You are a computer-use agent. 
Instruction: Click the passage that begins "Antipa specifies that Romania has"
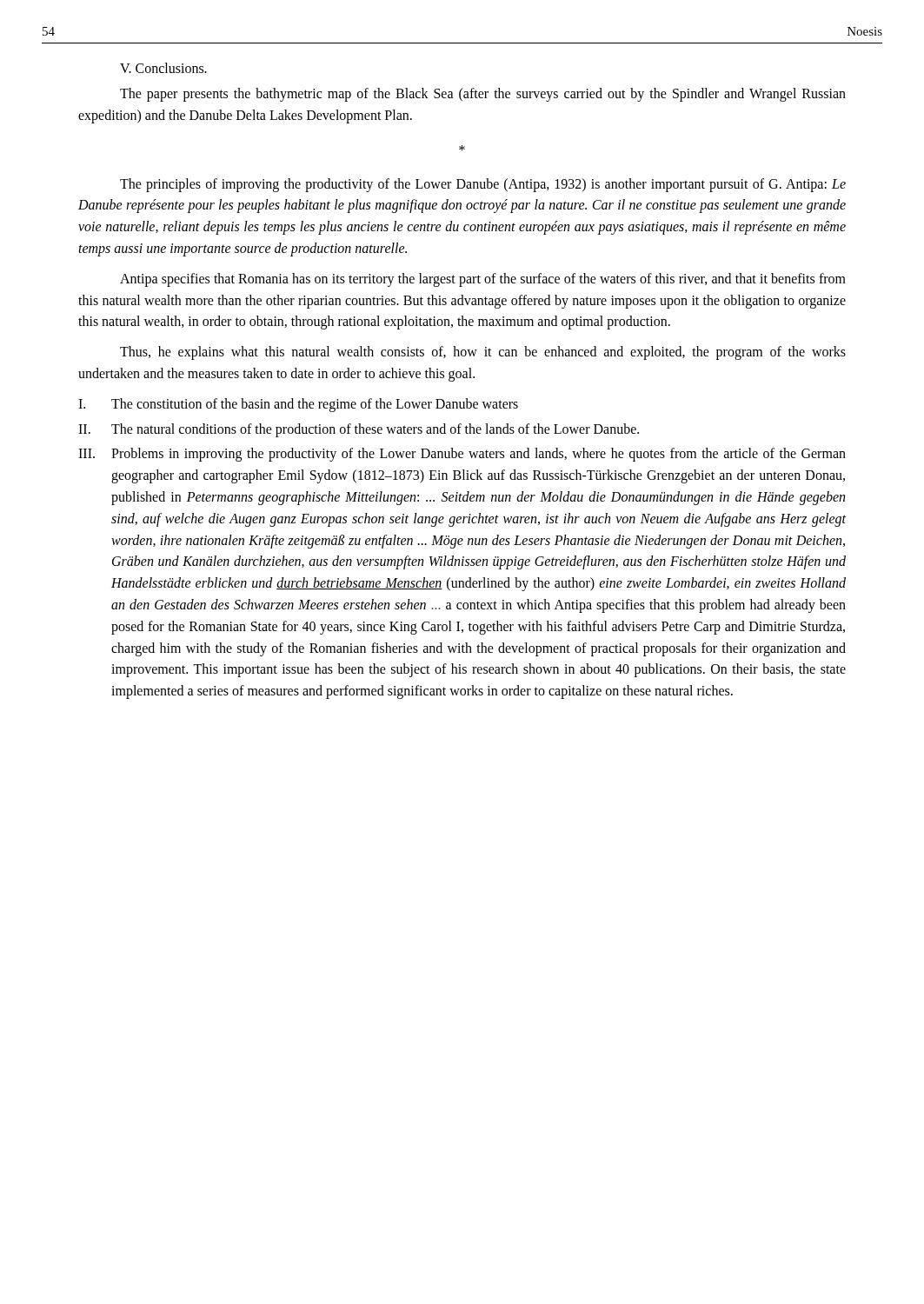(462, 300)
